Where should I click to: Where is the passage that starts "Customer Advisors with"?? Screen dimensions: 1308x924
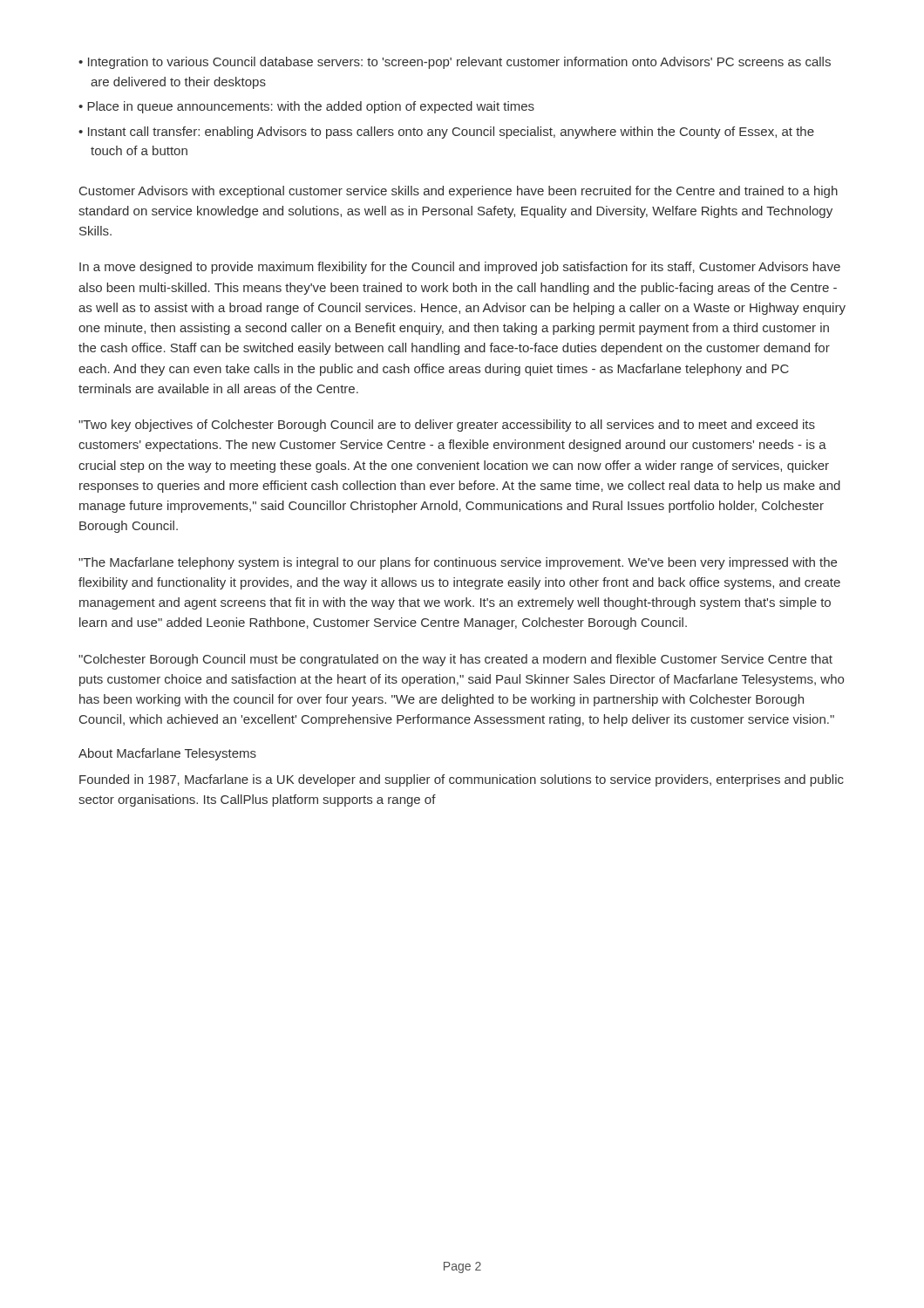pyautogui.click(x=458, y=210)
